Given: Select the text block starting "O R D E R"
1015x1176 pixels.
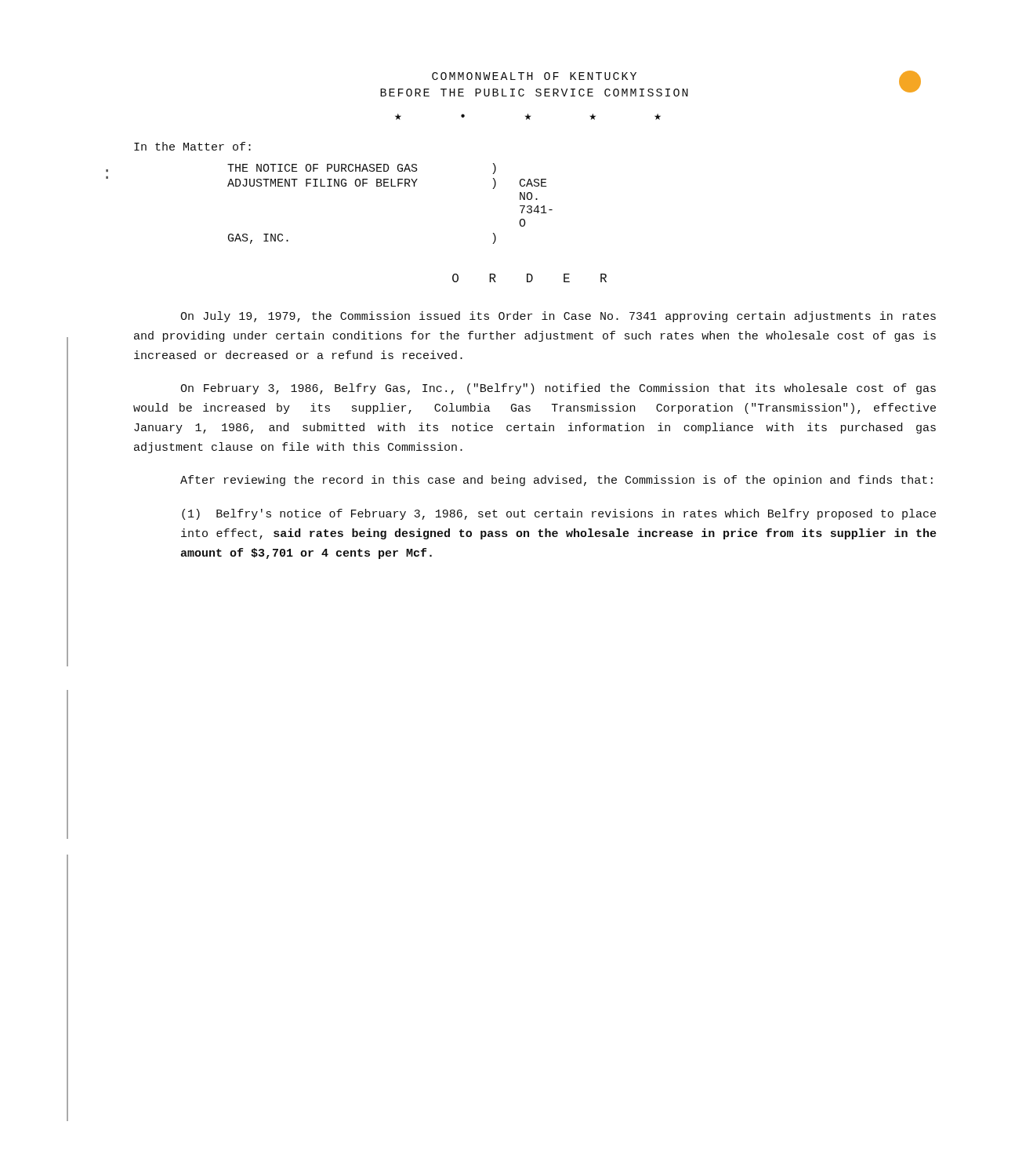Looking at the screenshot, I should (535, 279).
